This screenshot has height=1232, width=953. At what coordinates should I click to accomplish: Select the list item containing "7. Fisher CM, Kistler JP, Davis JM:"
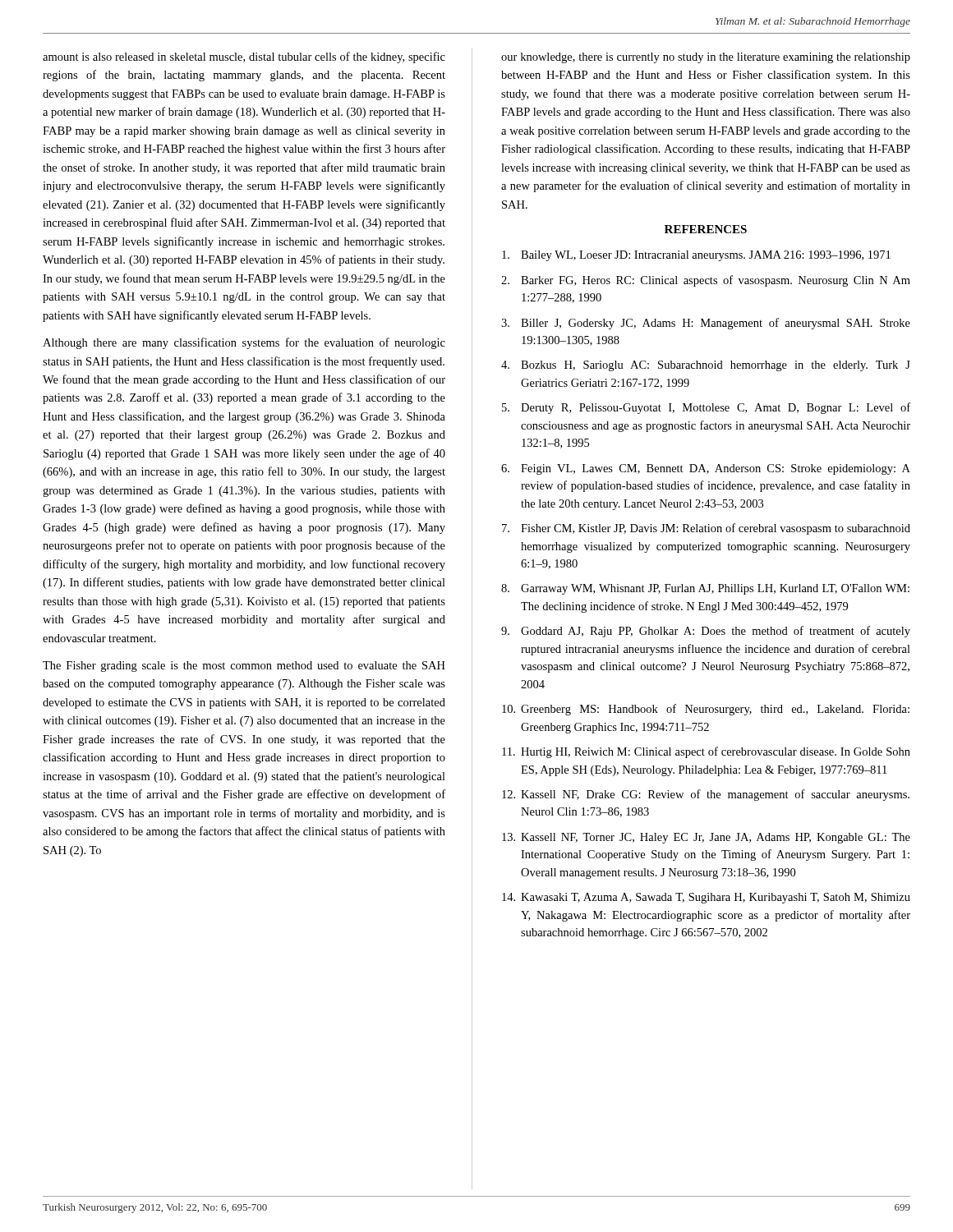706,546
